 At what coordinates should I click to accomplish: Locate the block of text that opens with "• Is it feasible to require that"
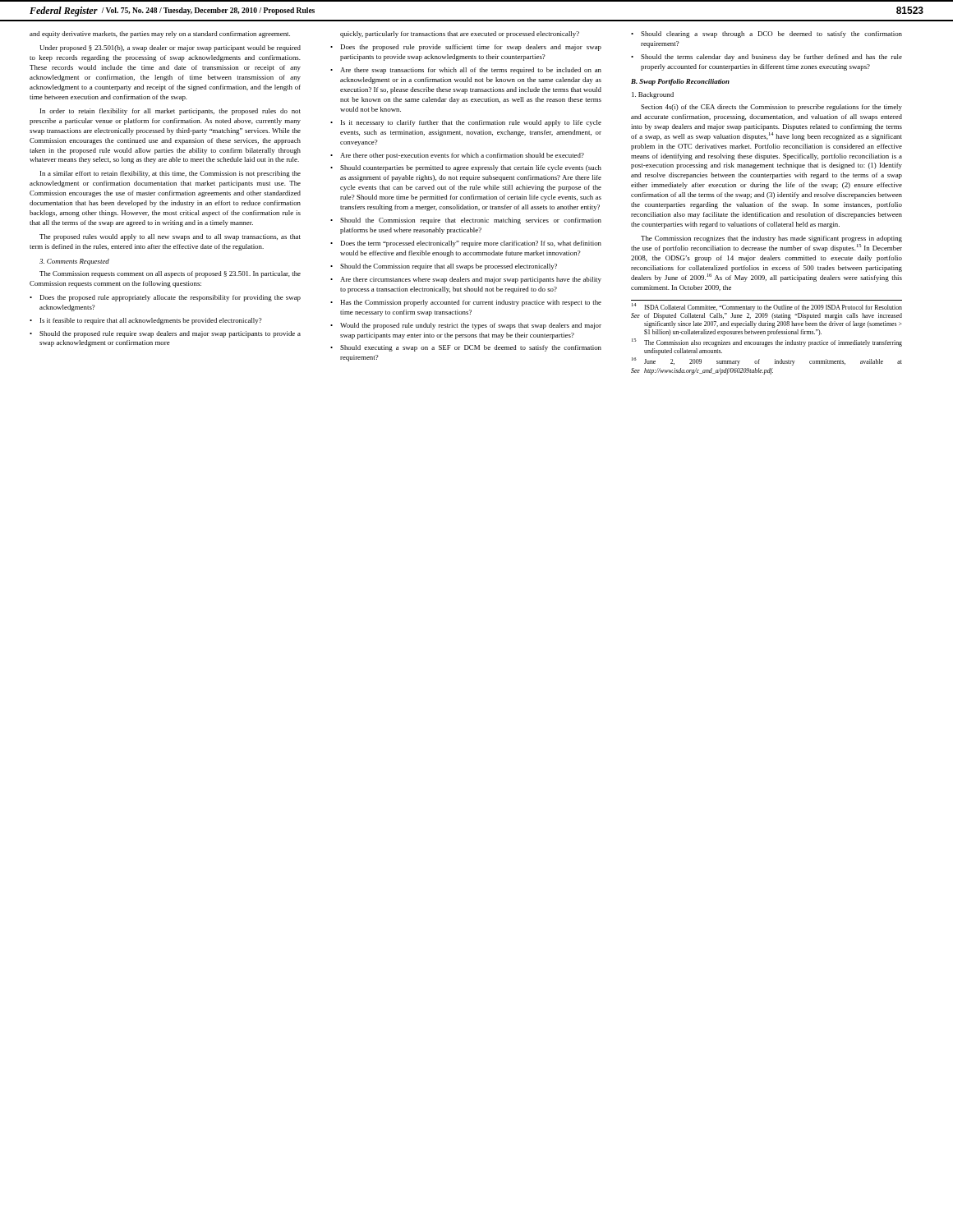coord(165,321)
